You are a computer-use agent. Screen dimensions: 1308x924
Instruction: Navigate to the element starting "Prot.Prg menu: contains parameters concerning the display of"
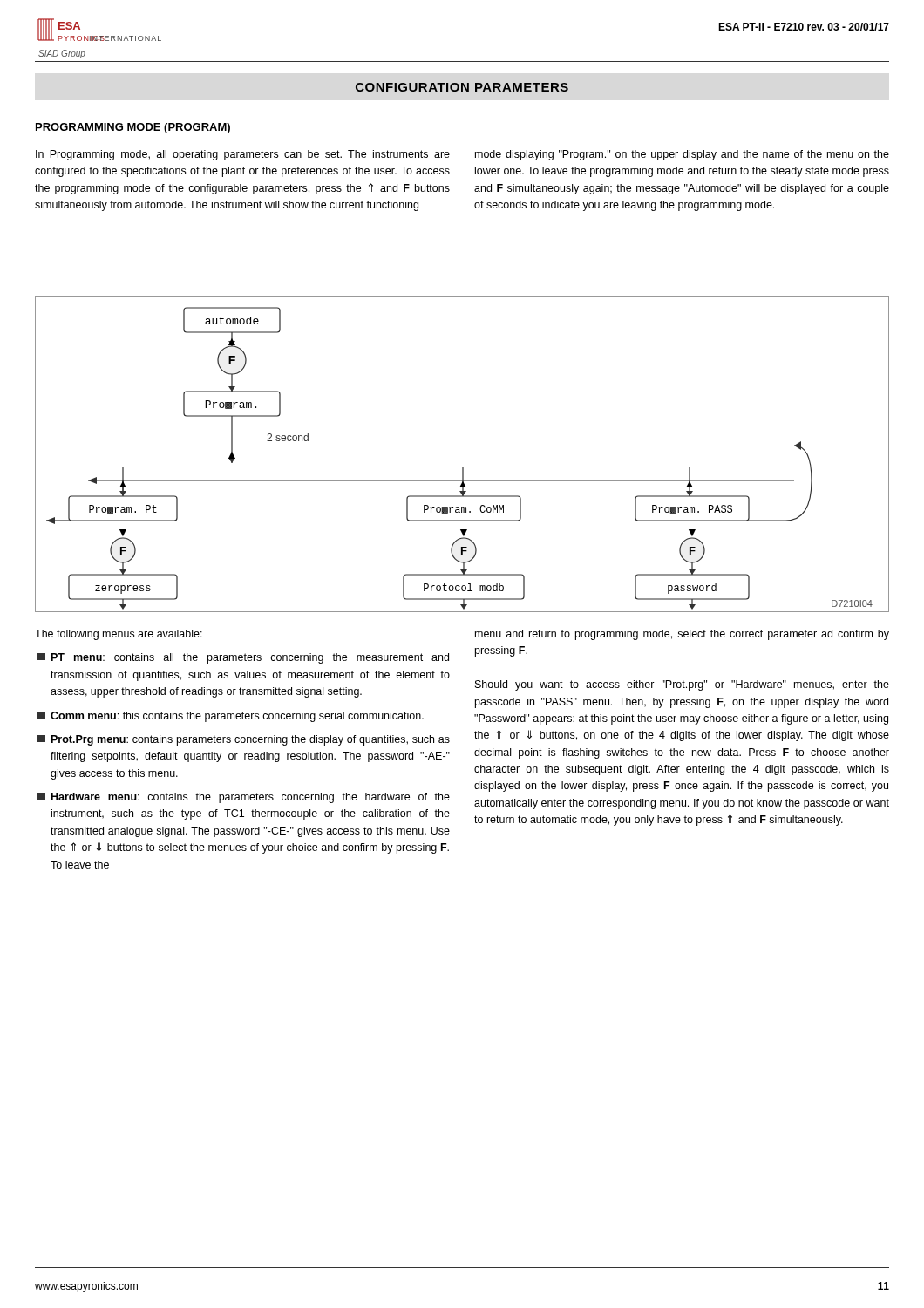pos(242,757)
